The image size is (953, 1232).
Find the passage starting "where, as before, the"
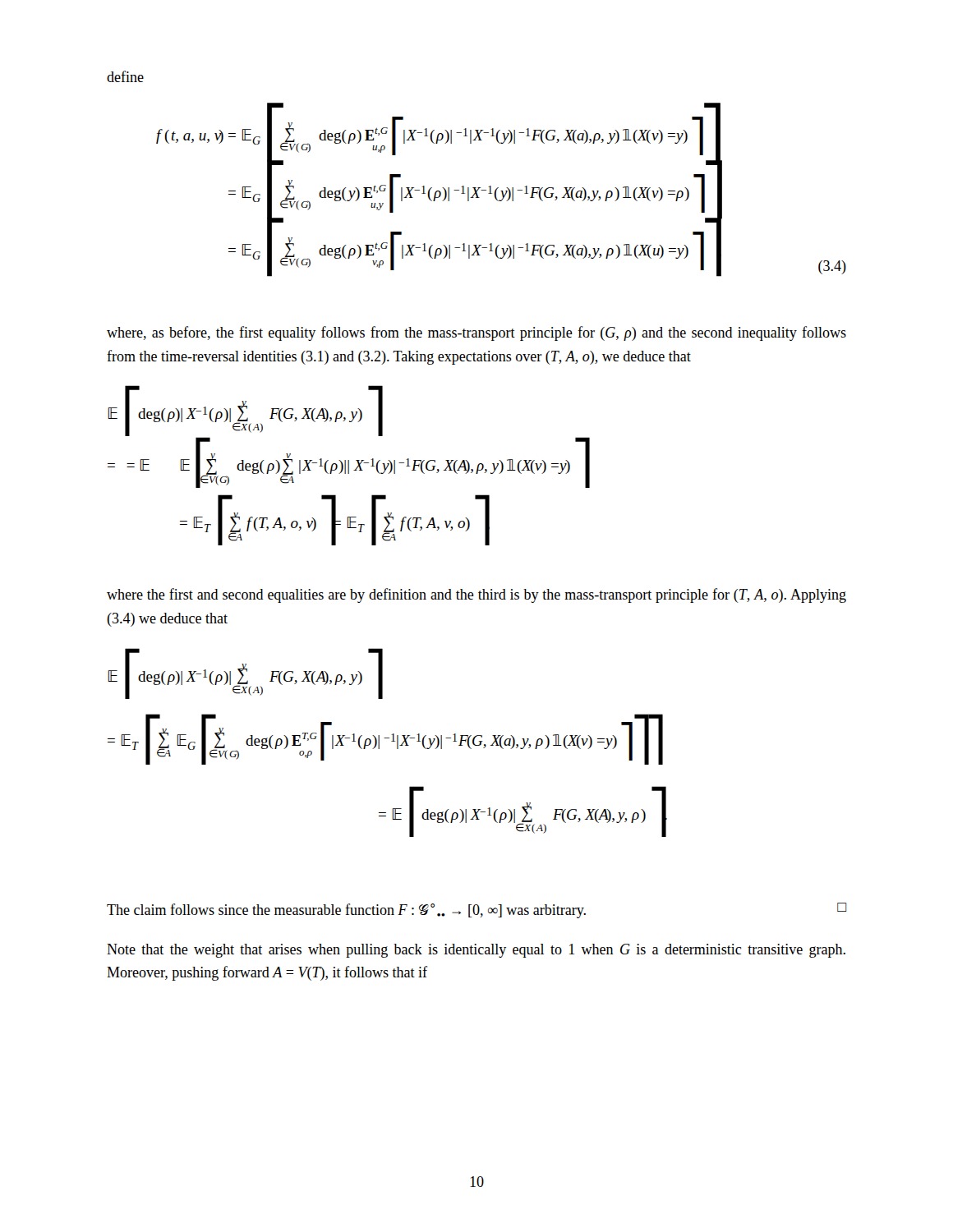click(476, 344)
